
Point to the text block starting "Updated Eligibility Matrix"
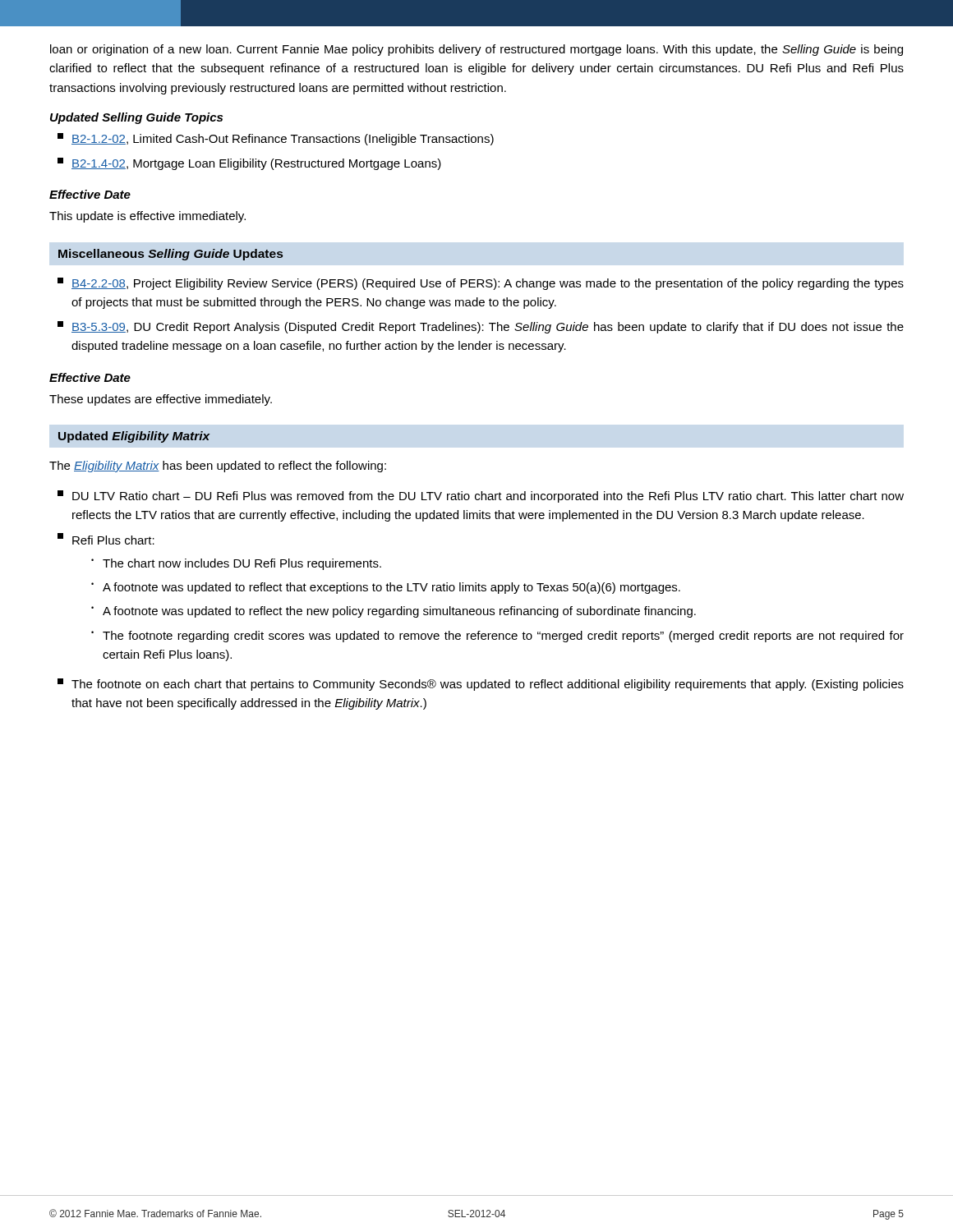(x=134, y=436)
